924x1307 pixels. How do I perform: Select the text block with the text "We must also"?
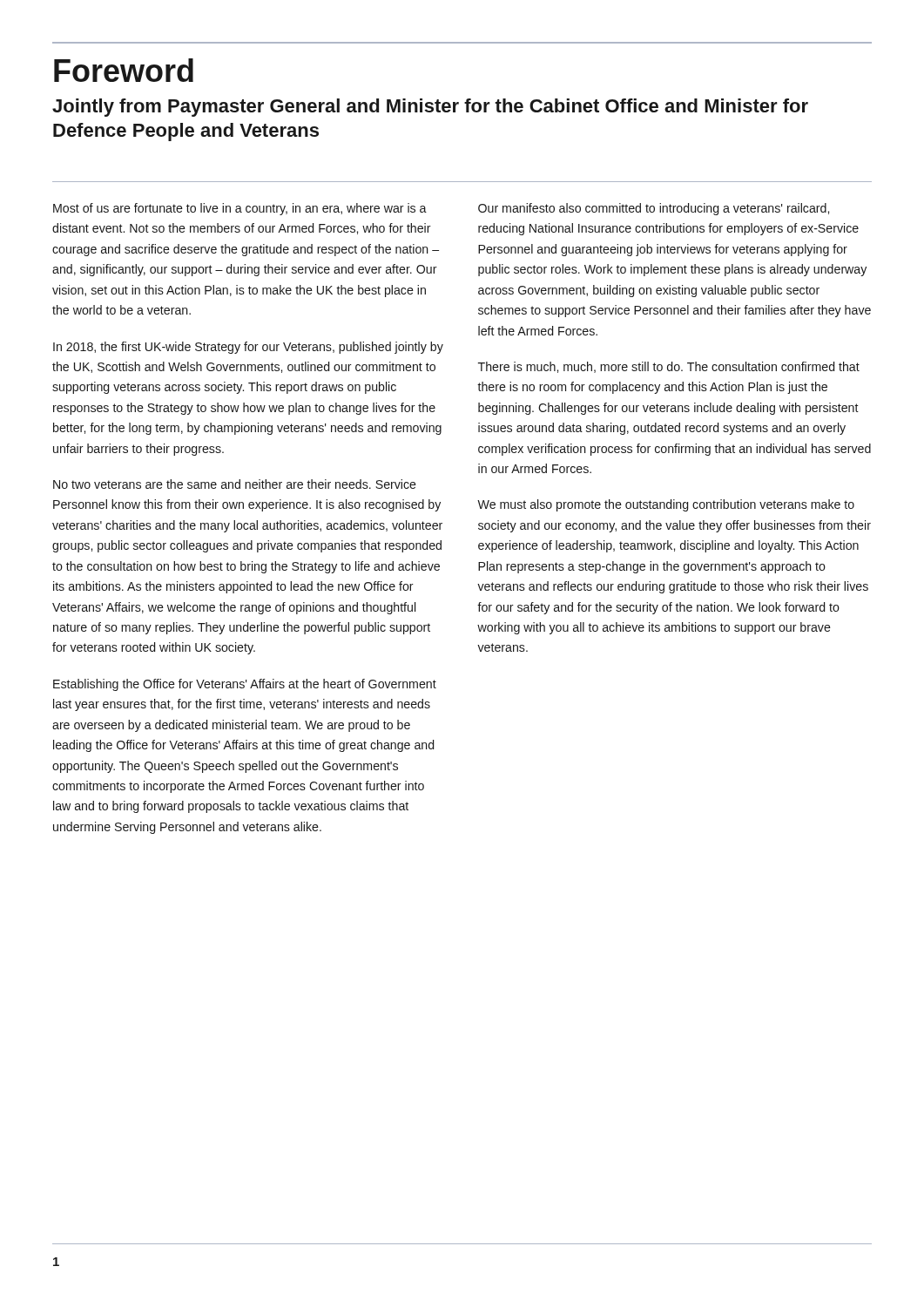pos(675,577)
